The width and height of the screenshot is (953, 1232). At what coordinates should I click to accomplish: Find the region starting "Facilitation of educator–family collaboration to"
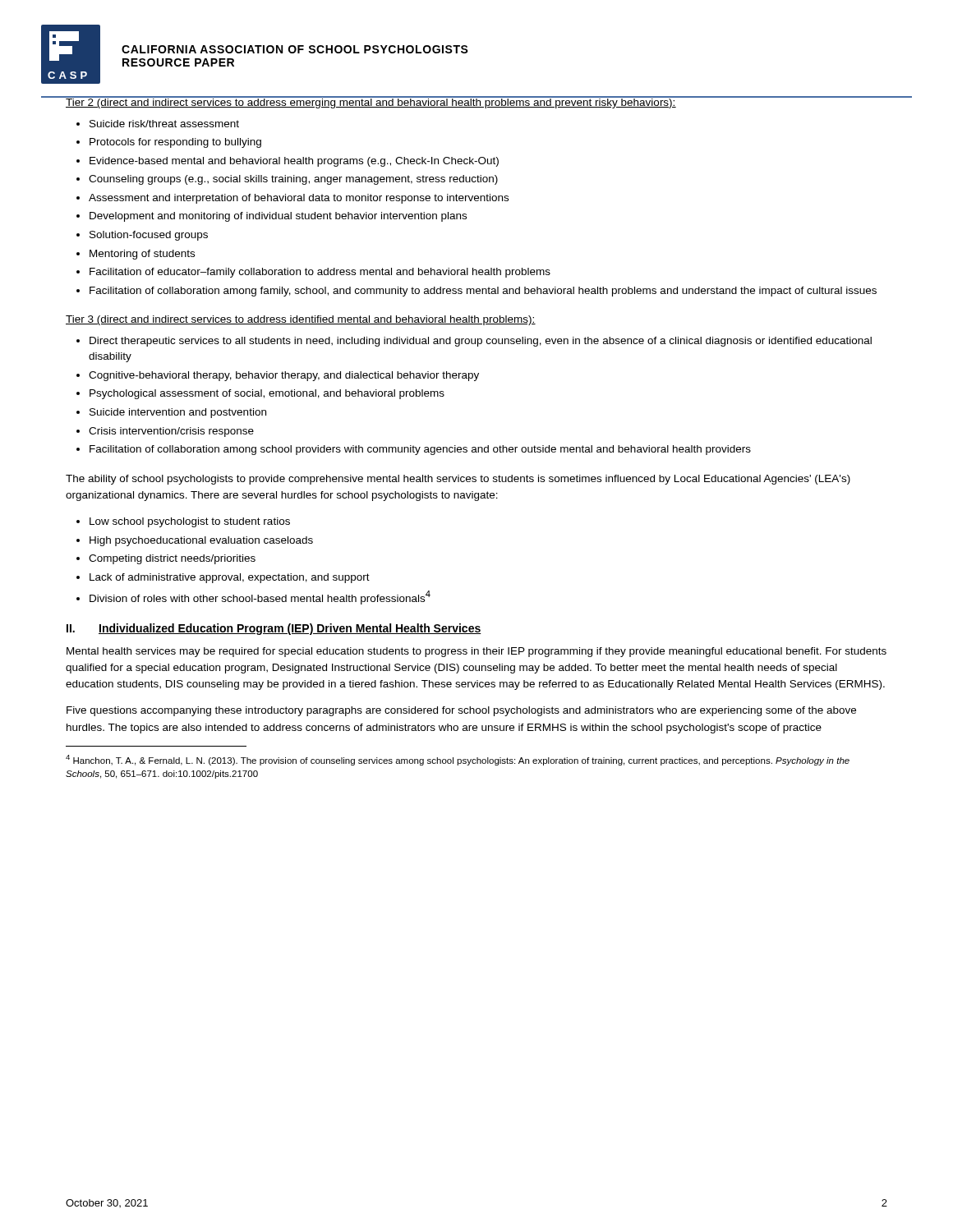[x=320, y=272]
